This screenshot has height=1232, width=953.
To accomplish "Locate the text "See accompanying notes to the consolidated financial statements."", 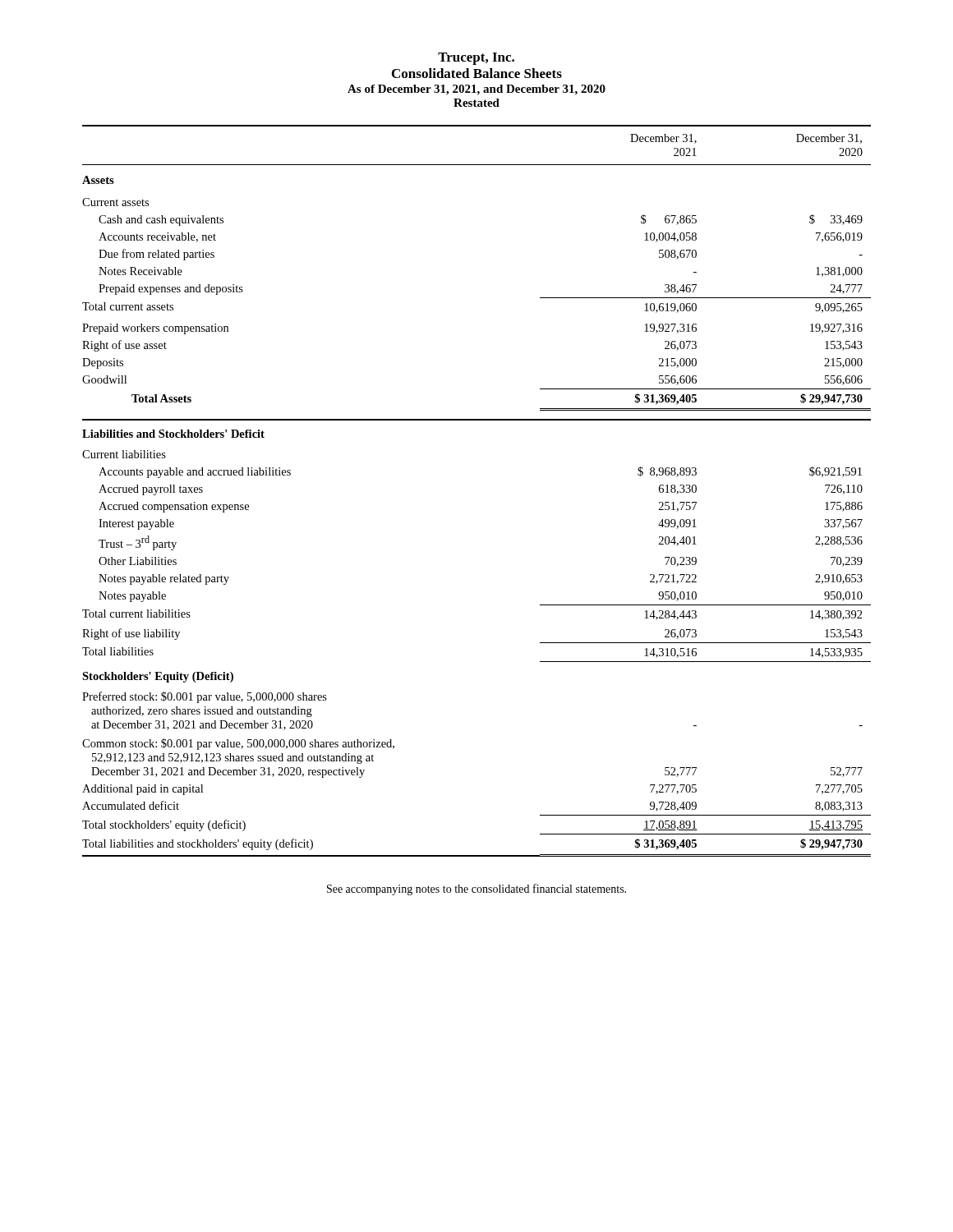I will click(x=476, y=889).
